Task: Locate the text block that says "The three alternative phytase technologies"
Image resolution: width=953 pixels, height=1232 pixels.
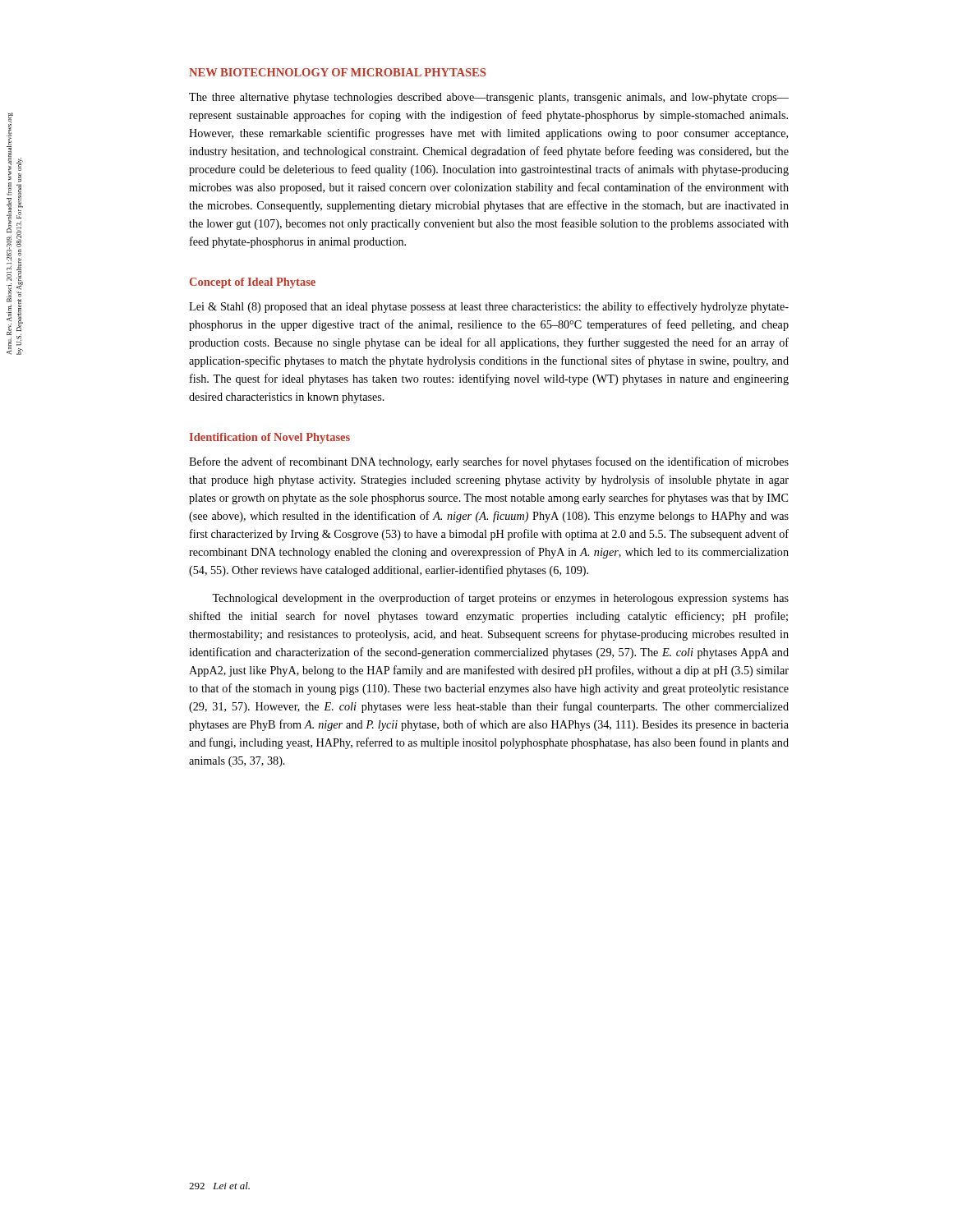Action: (x=489, y=169)
